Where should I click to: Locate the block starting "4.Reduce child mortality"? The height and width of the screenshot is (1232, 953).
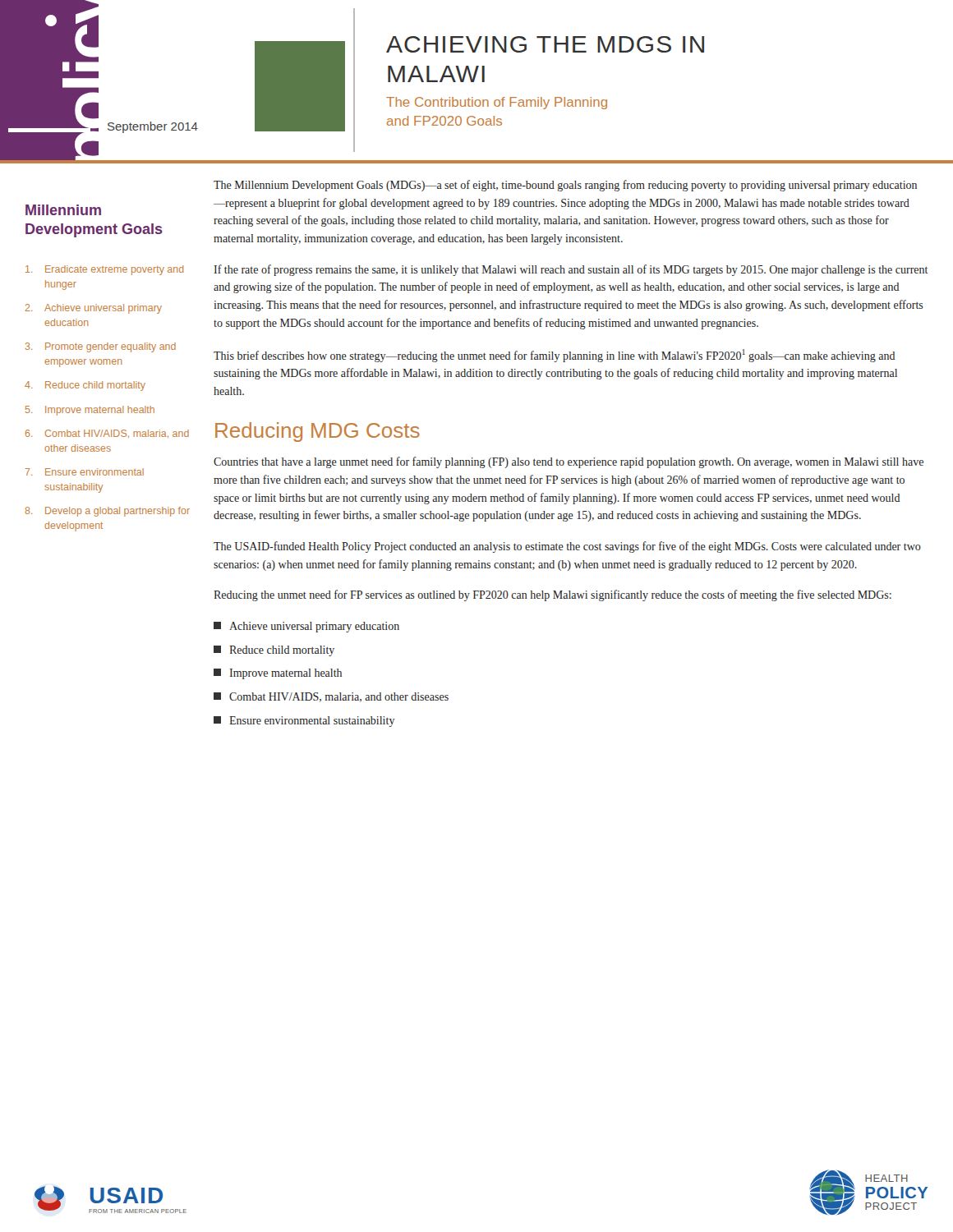point(85,386)
